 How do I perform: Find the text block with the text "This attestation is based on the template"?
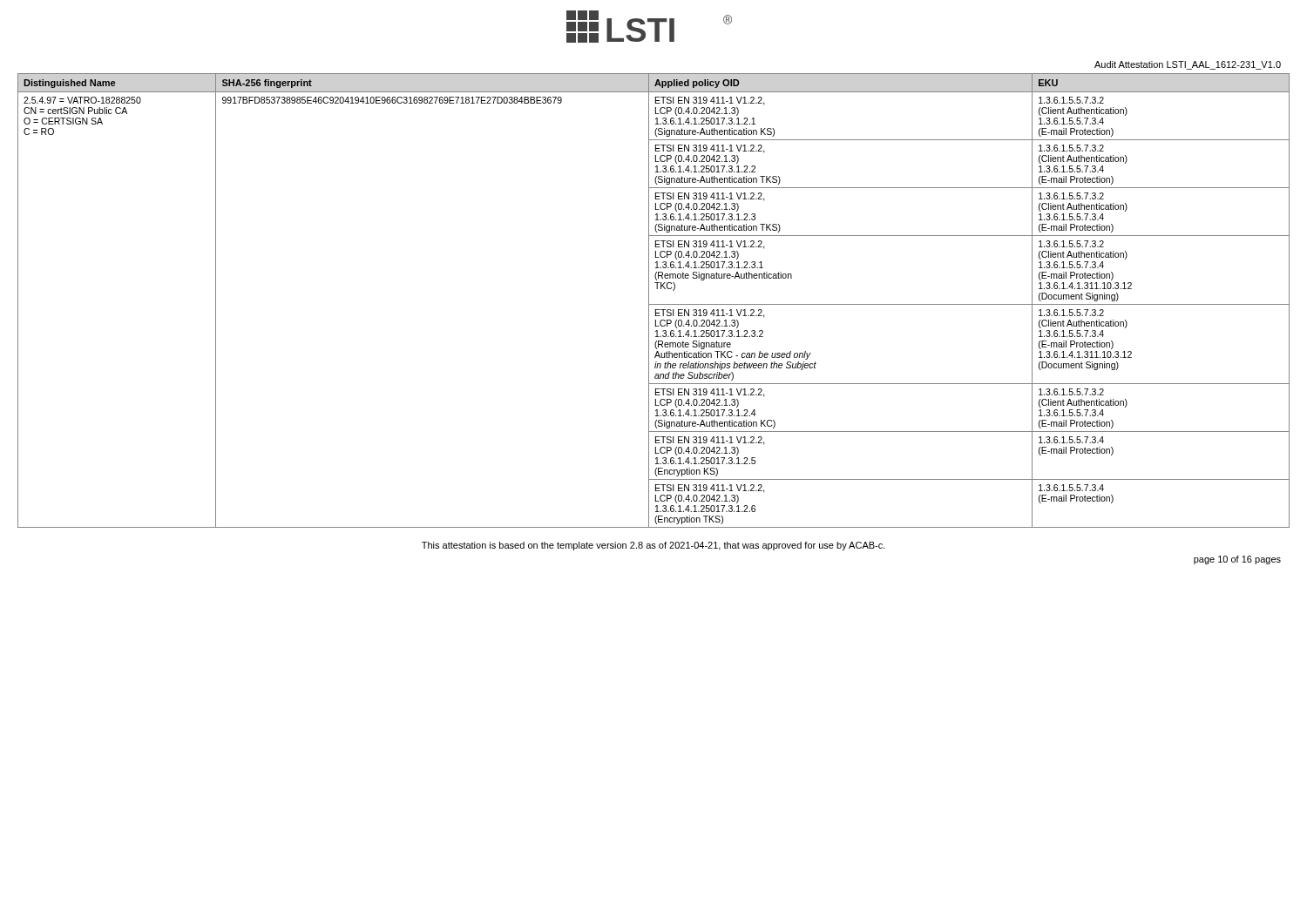point(654,545)
